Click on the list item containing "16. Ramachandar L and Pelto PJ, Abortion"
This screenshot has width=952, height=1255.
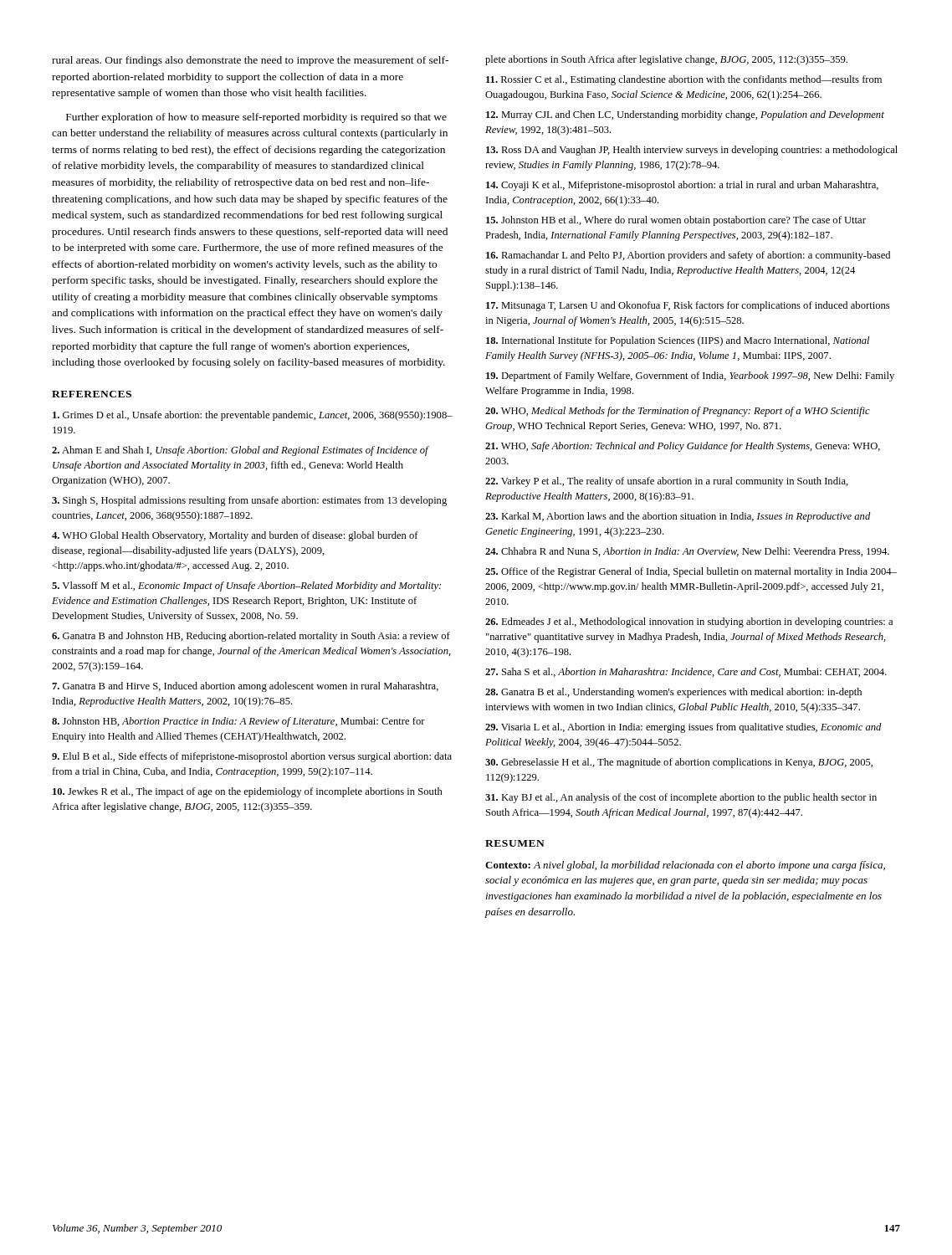(693, 270)
